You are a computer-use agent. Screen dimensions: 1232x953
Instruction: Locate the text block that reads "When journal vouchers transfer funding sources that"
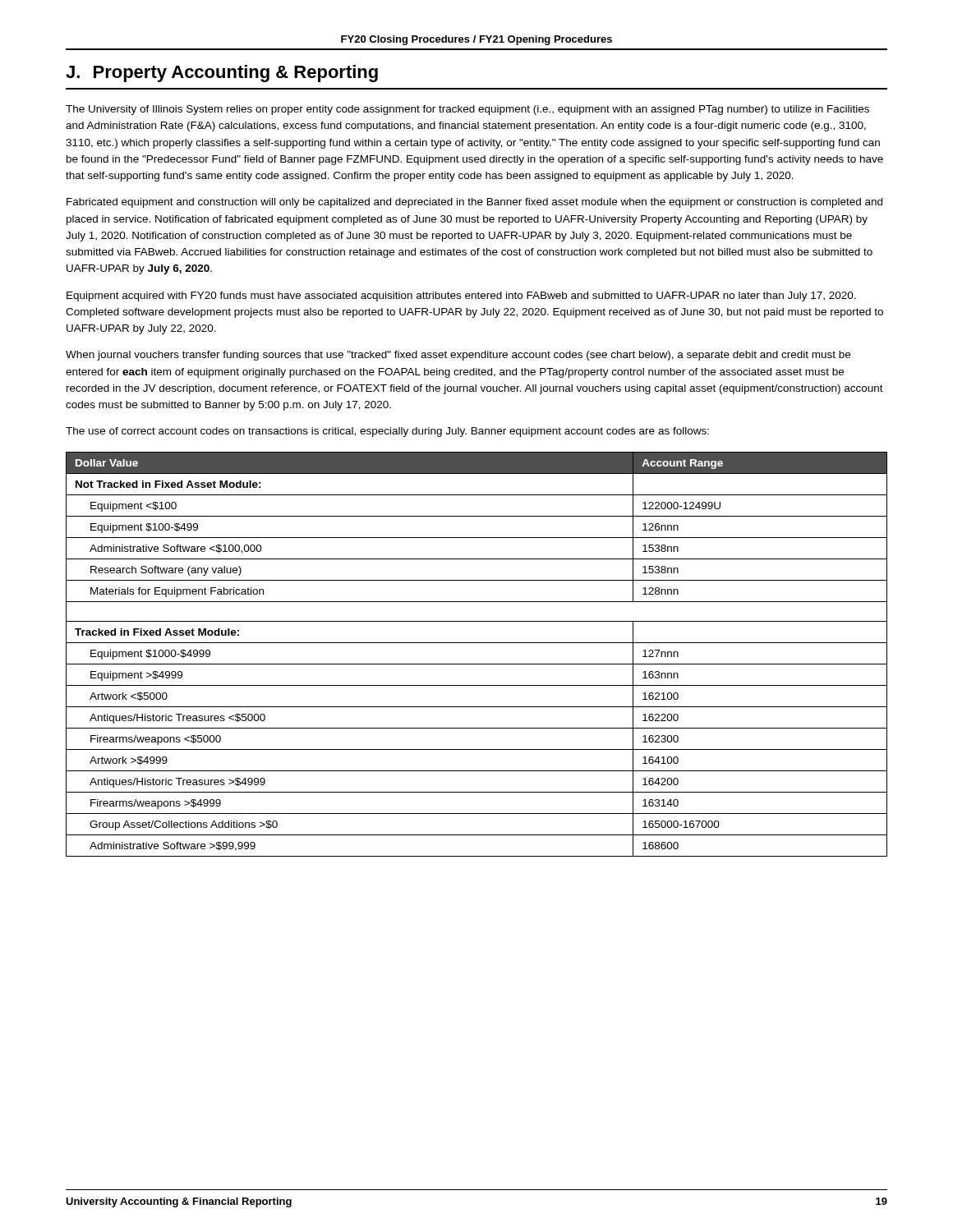474,380
